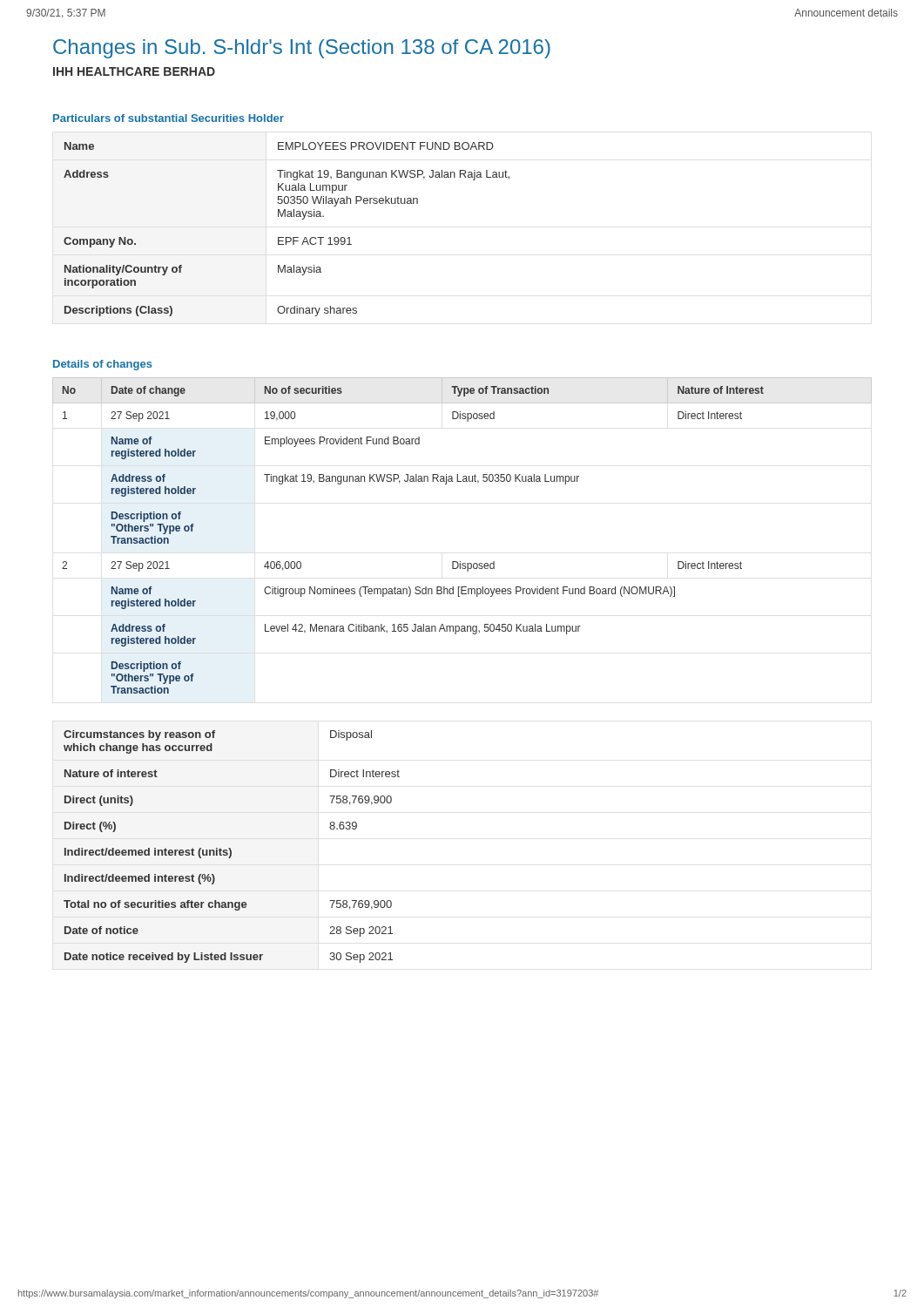The width and height of the screenshot is (924, 1307).
Task: Navigate to the text starting "Changes in Sub. S-hldr's"
Action: click(462, 47)
